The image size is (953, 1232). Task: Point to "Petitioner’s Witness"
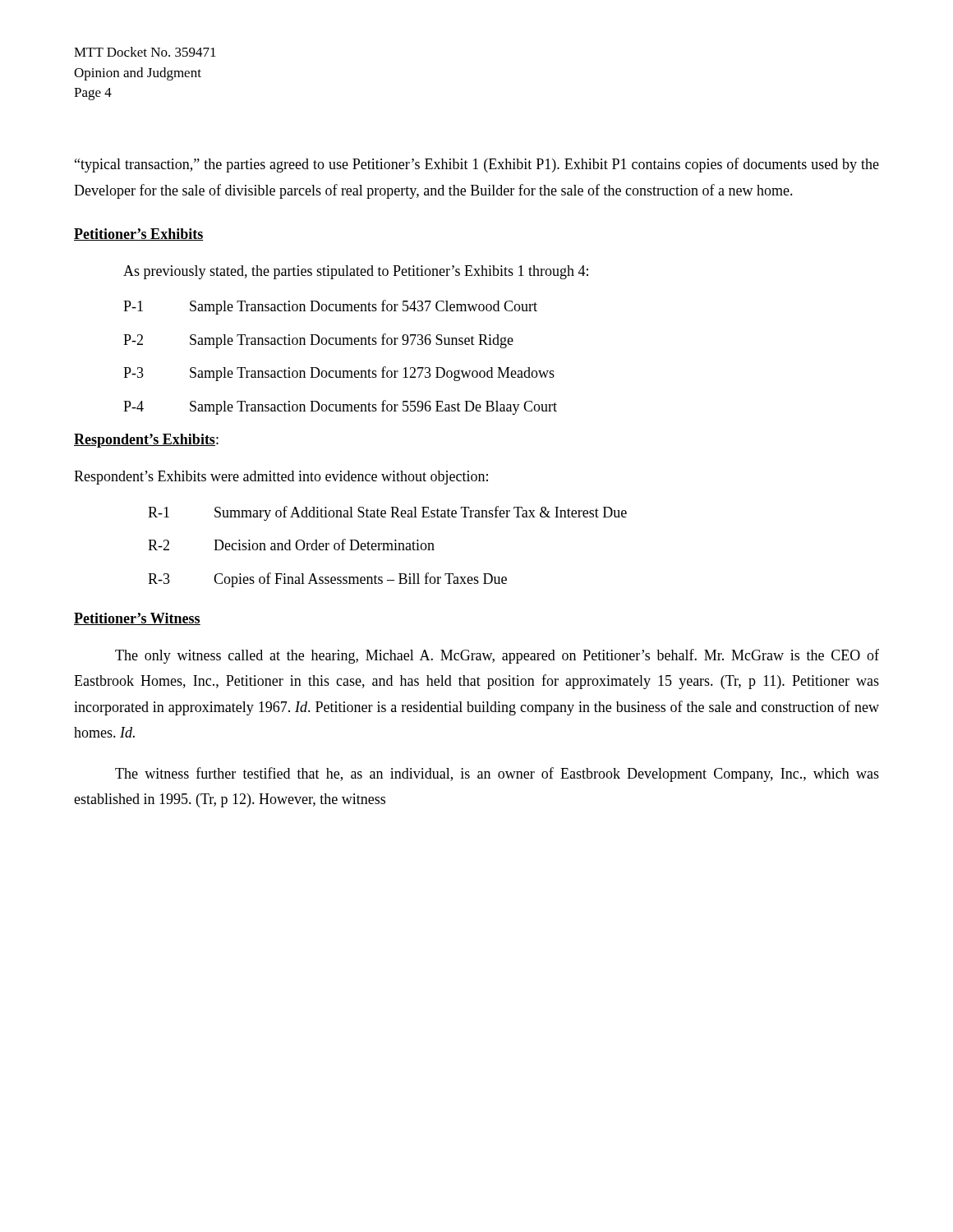pos(137,619)
